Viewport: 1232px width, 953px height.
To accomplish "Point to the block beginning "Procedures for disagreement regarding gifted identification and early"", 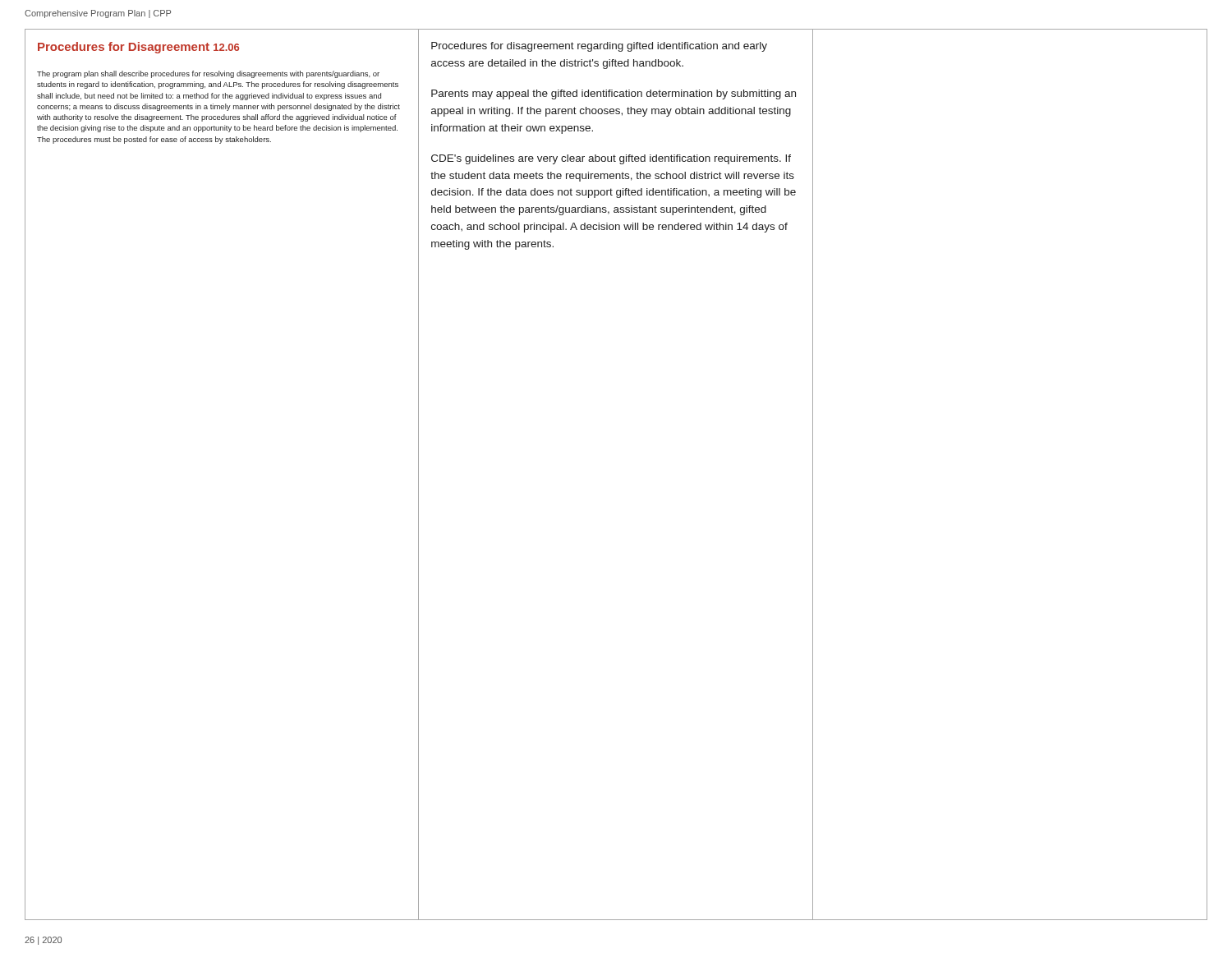I will (x=616, y=145).
